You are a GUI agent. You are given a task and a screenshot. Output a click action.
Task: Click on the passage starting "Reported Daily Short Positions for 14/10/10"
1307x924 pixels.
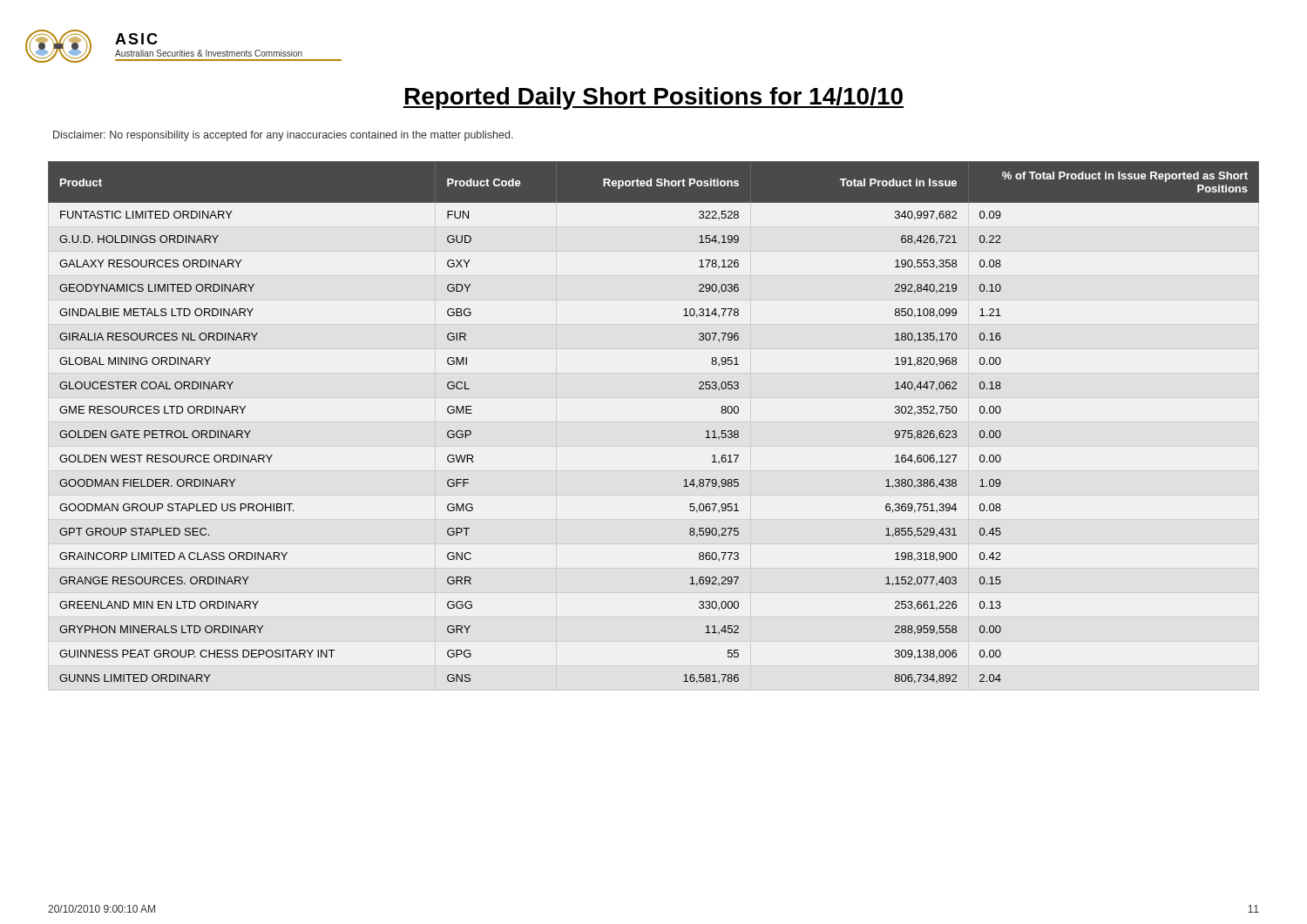(654, 97)
